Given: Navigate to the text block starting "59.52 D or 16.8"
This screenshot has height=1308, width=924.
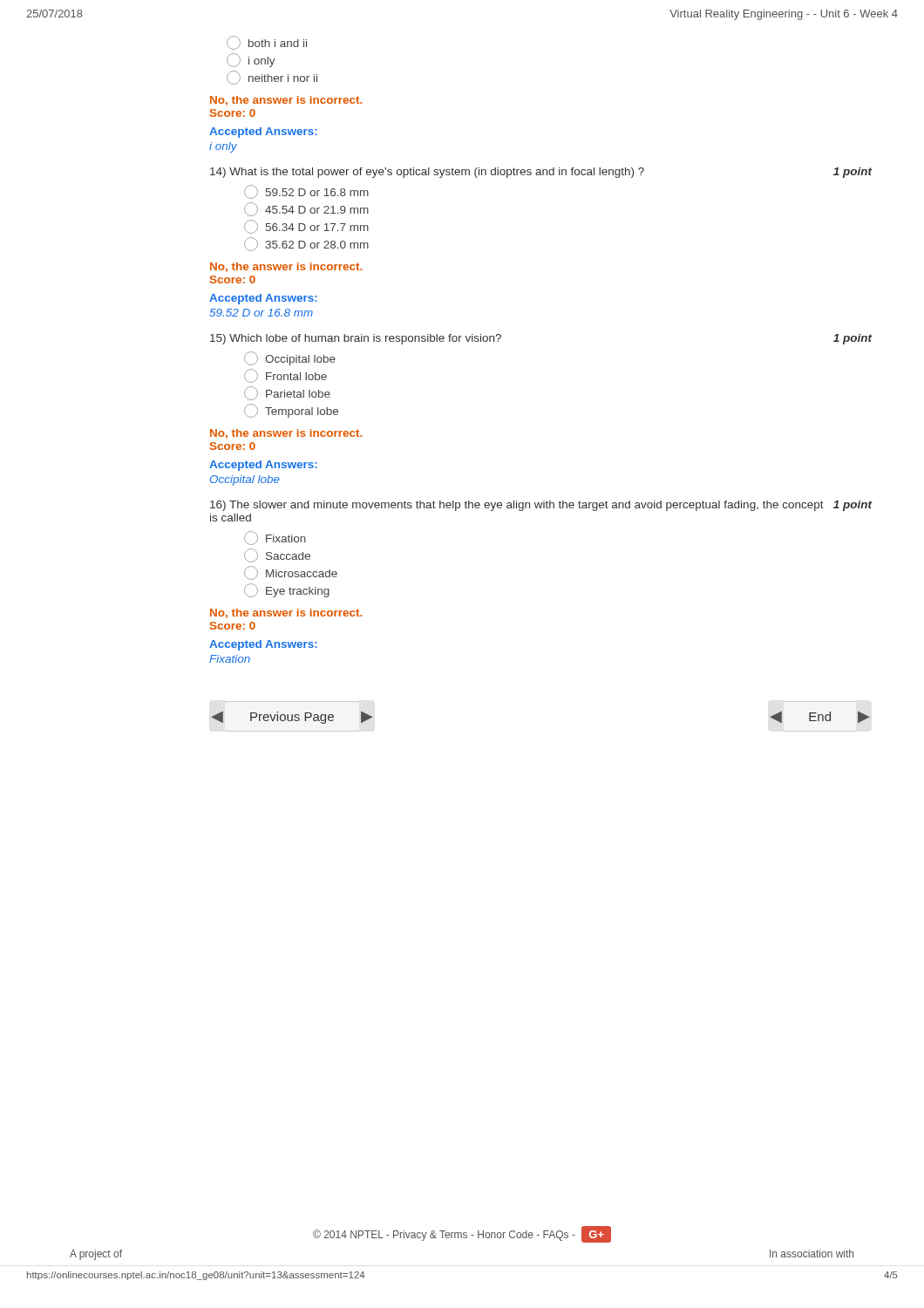Looking at the screenshot, I should [307, 192].
